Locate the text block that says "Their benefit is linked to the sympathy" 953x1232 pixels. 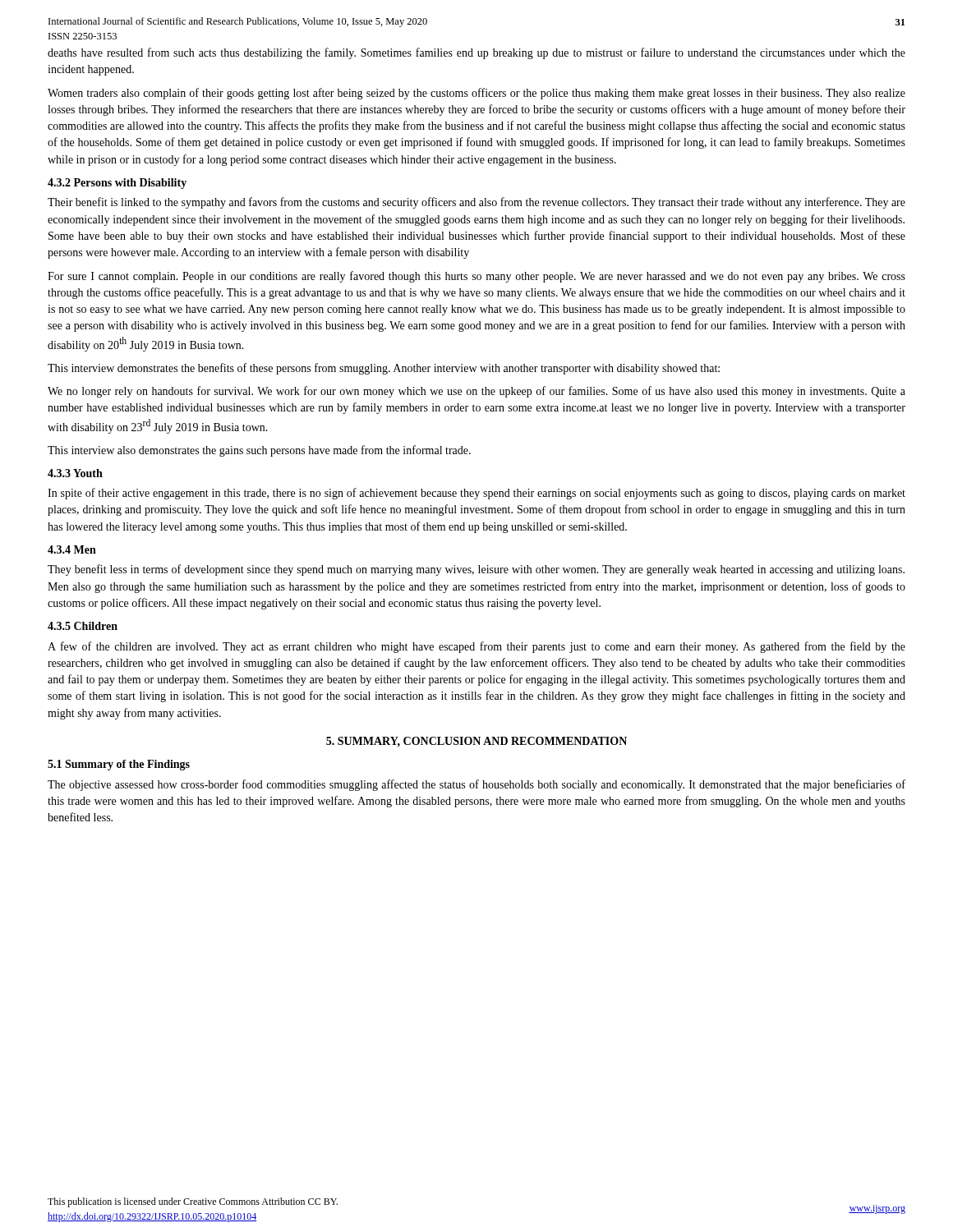click(x=476, y=228)
